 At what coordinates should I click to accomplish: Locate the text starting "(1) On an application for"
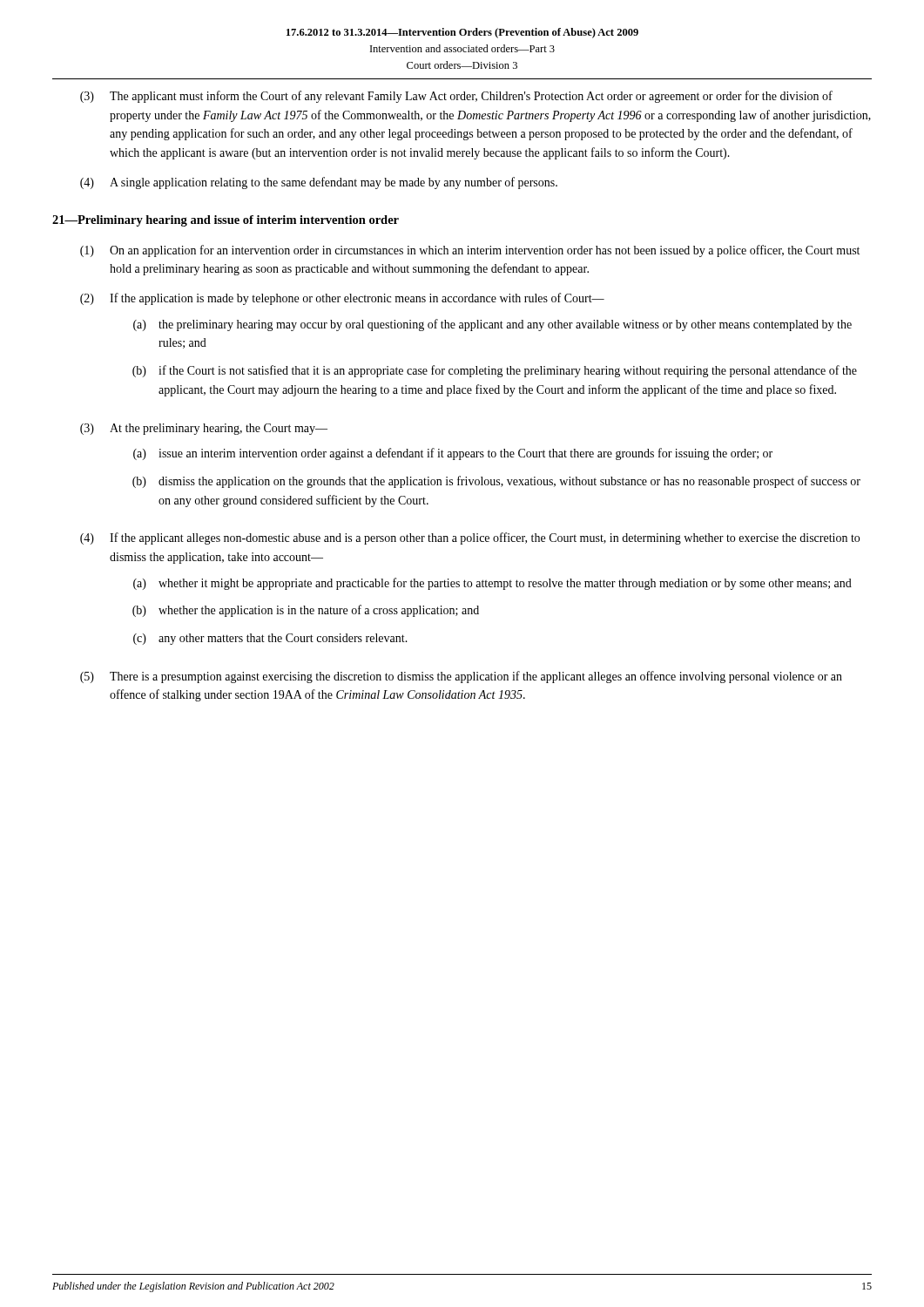(x=462, y=260)
